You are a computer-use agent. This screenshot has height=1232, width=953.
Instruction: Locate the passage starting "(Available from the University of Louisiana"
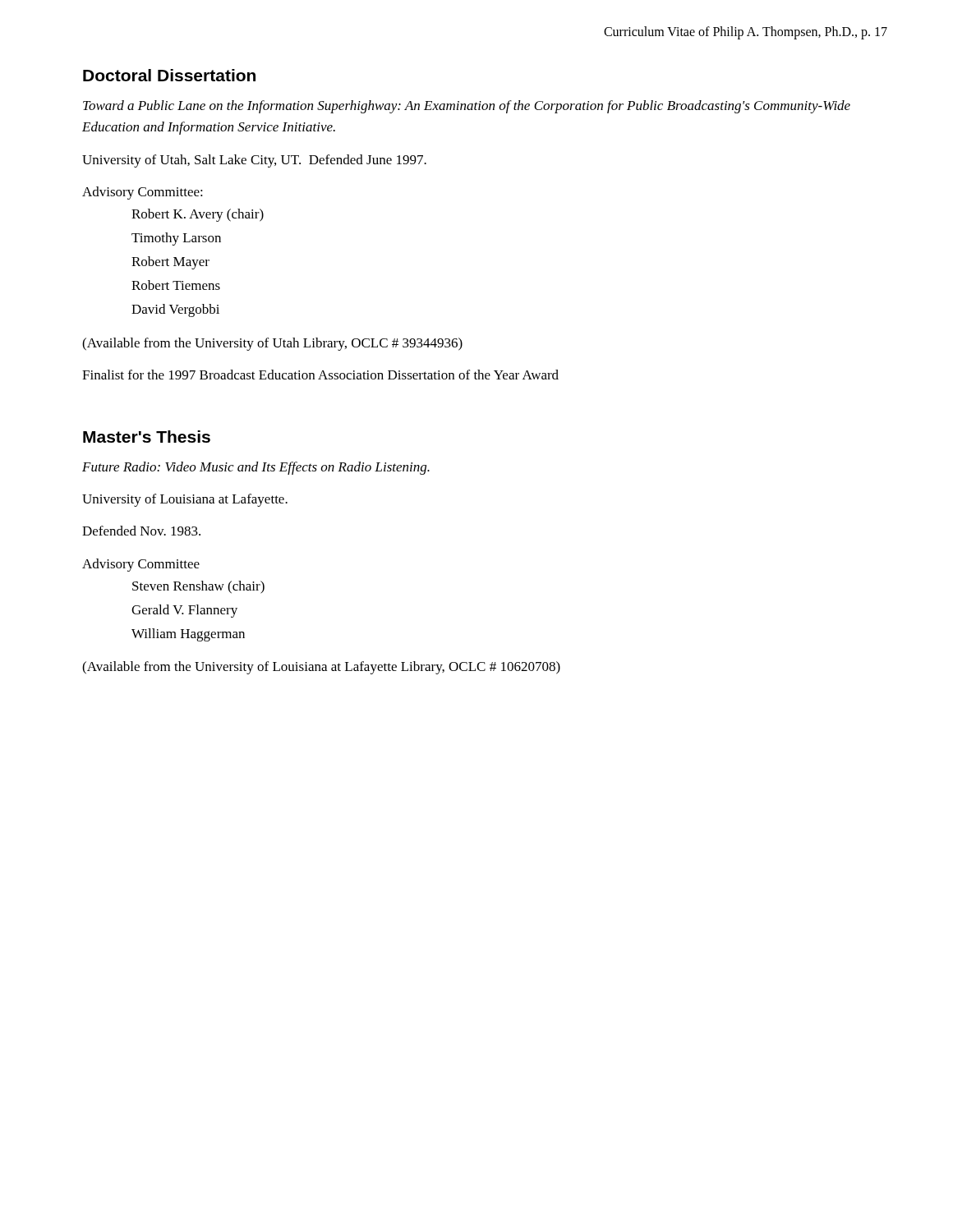[321, 667]
